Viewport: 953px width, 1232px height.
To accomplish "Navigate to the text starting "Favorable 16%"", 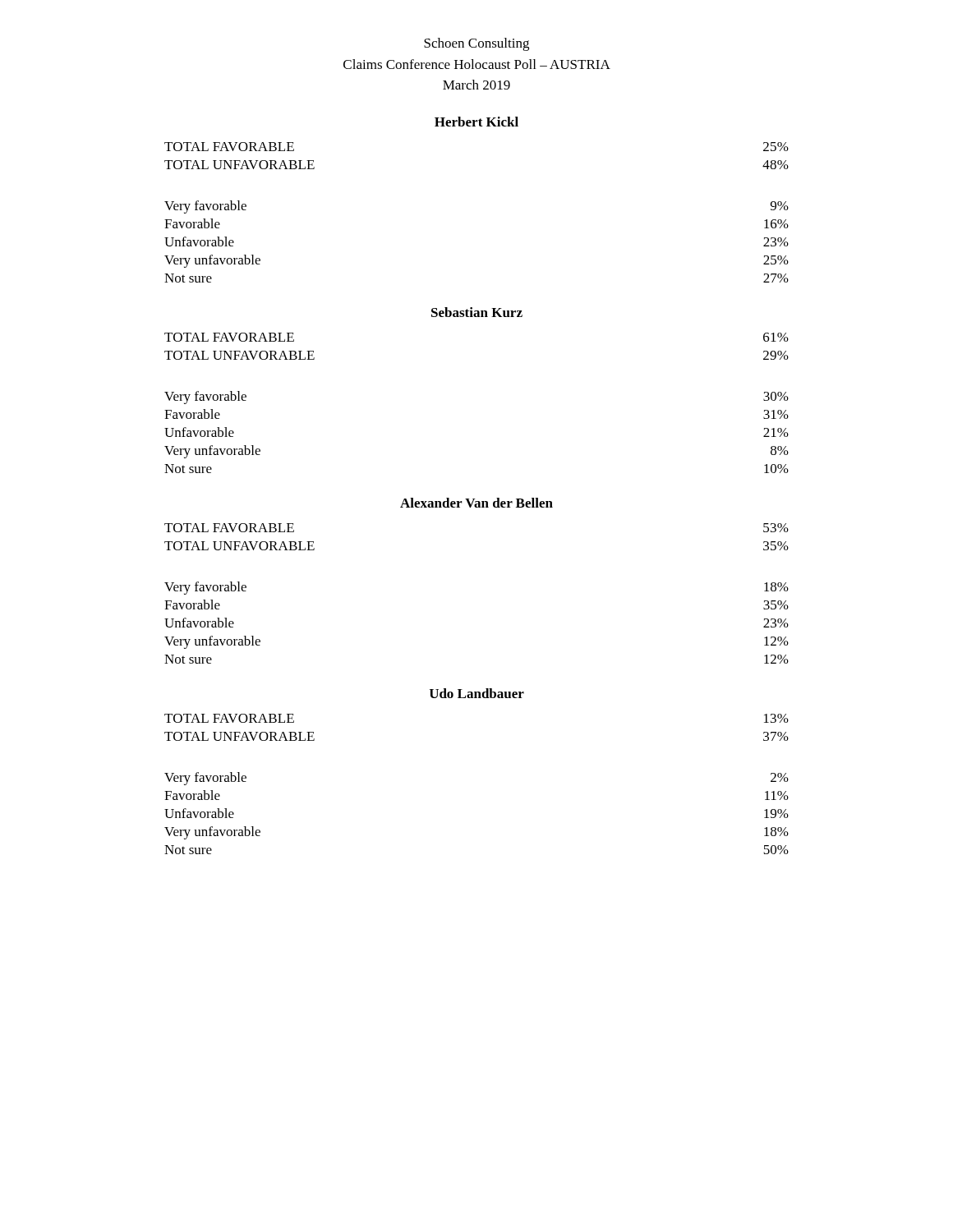I will click(191, 223).
